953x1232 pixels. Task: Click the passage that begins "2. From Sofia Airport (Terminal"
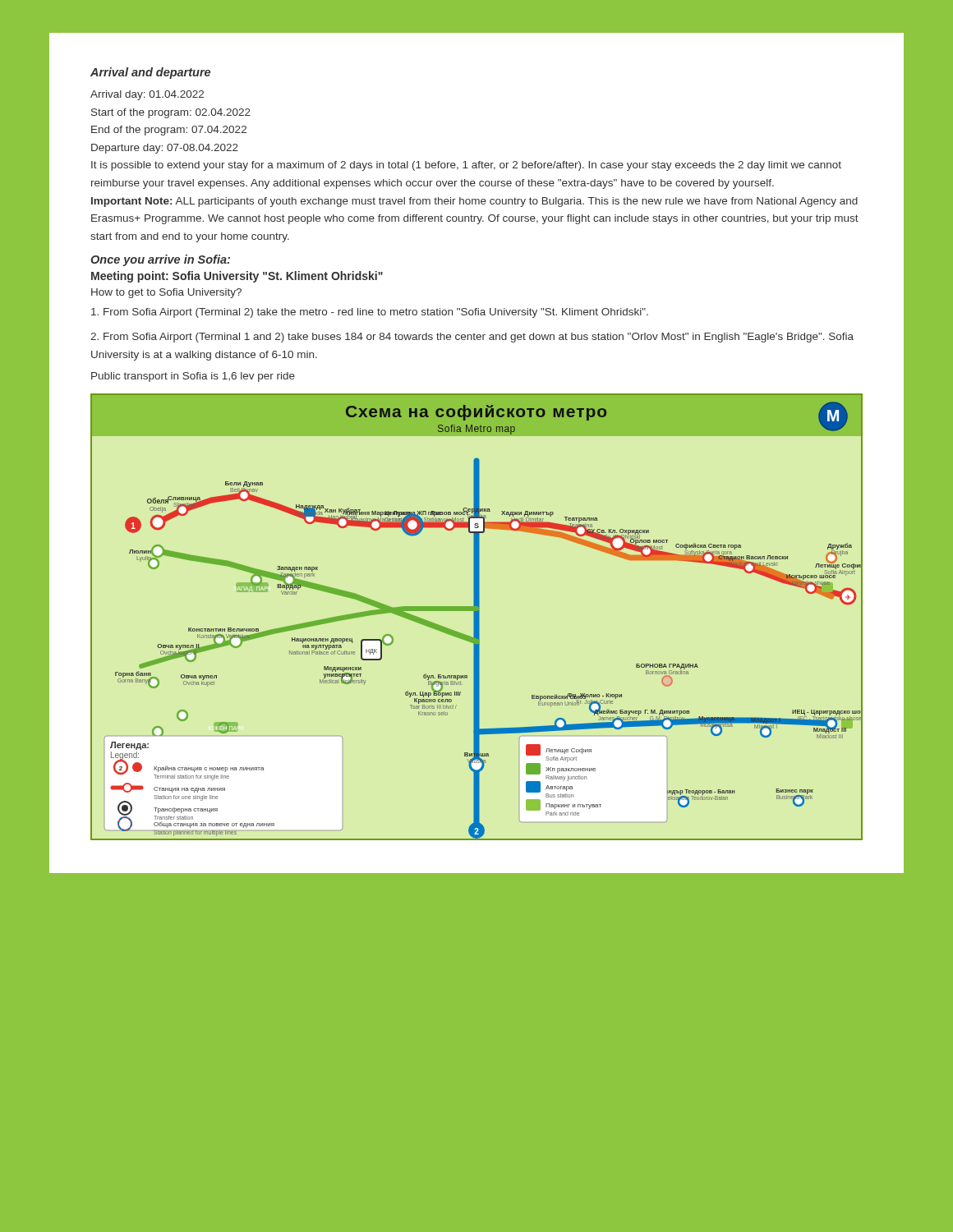(472, 345)
